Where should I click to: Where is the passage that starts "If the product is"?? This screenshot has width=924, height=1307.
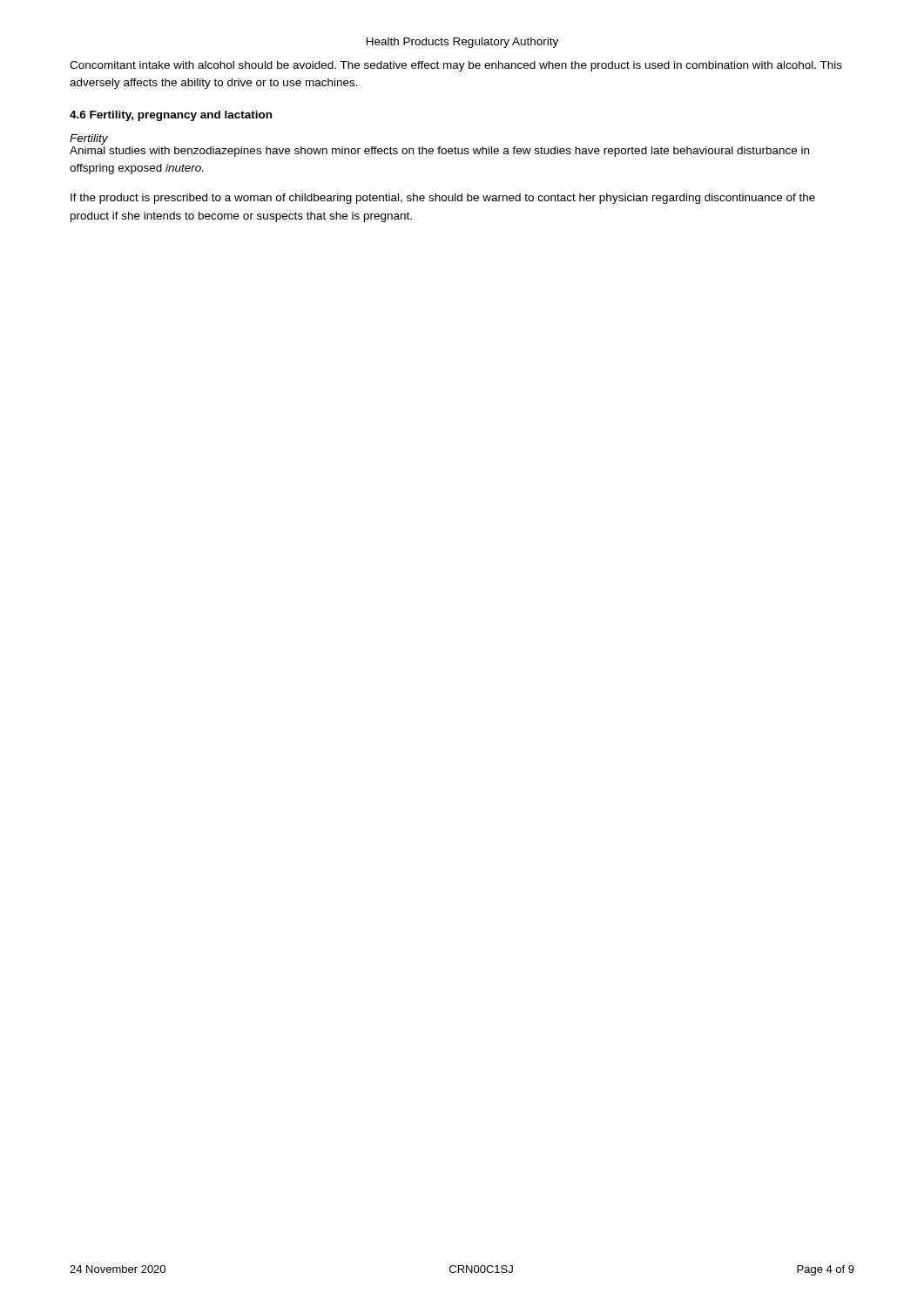443,206
